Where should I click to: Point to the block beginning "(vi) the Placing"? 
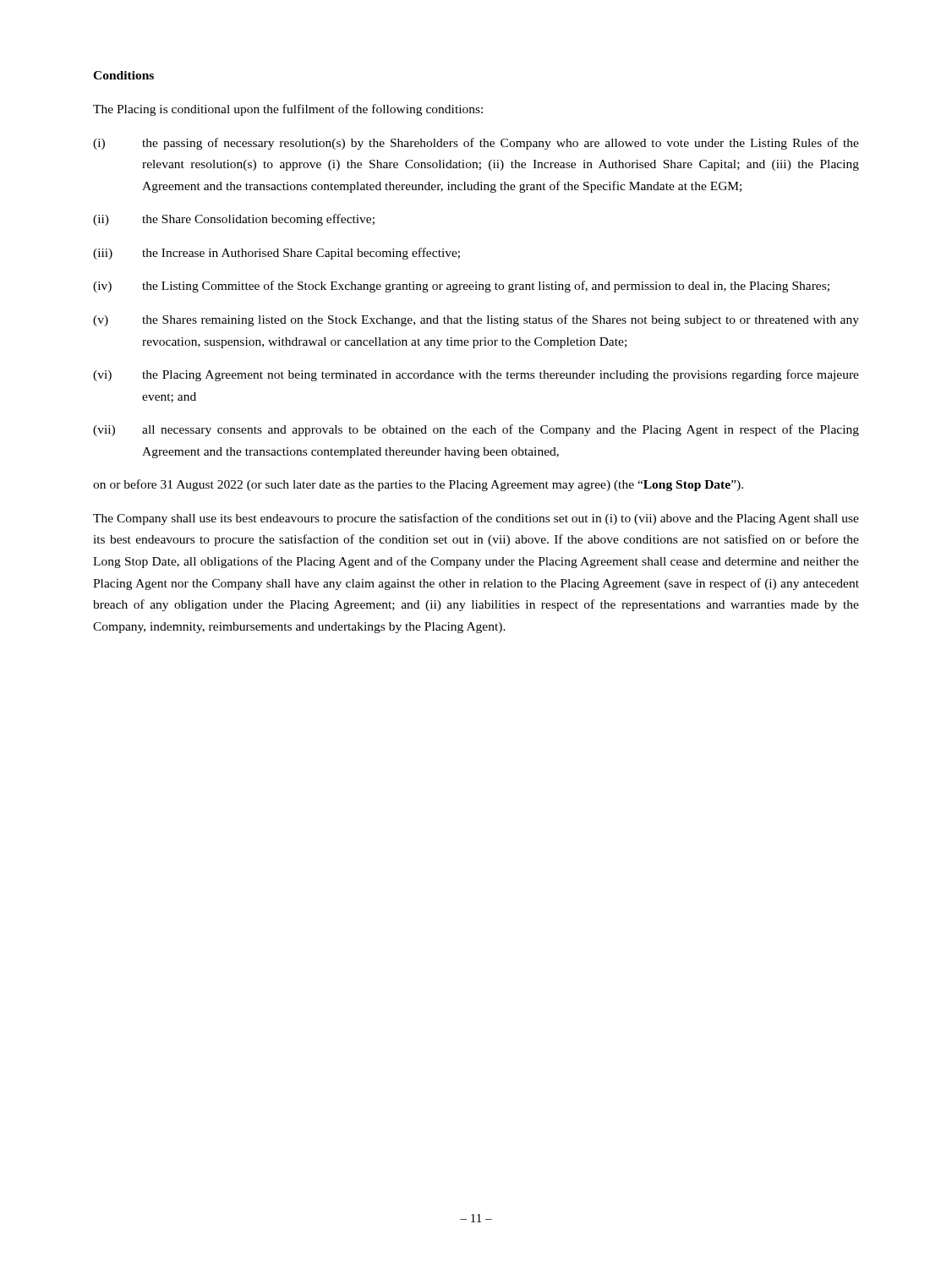[x=476, y=385]
